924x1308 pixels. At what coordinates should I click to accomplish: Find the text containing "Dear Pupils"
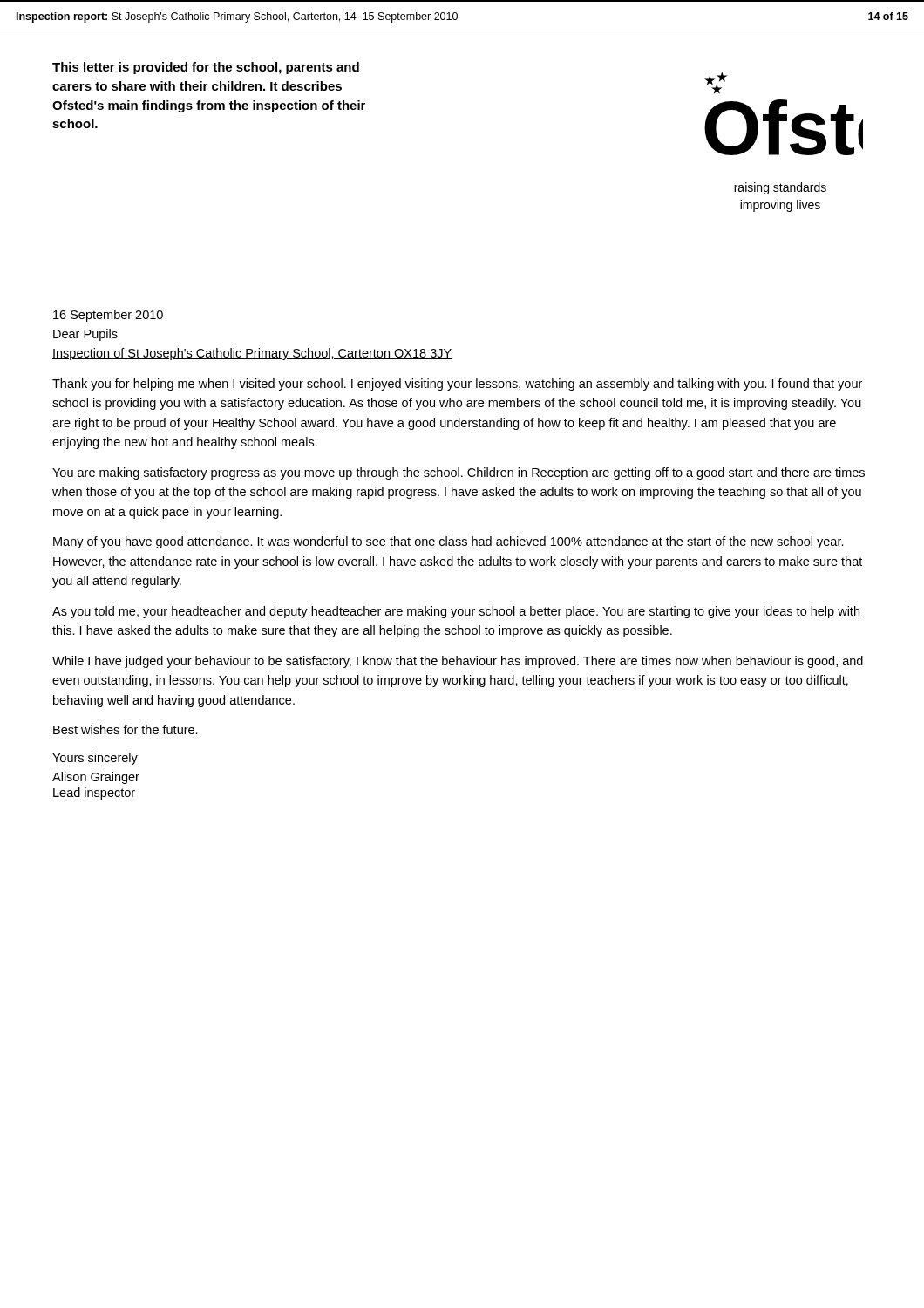tap(85, 334)
